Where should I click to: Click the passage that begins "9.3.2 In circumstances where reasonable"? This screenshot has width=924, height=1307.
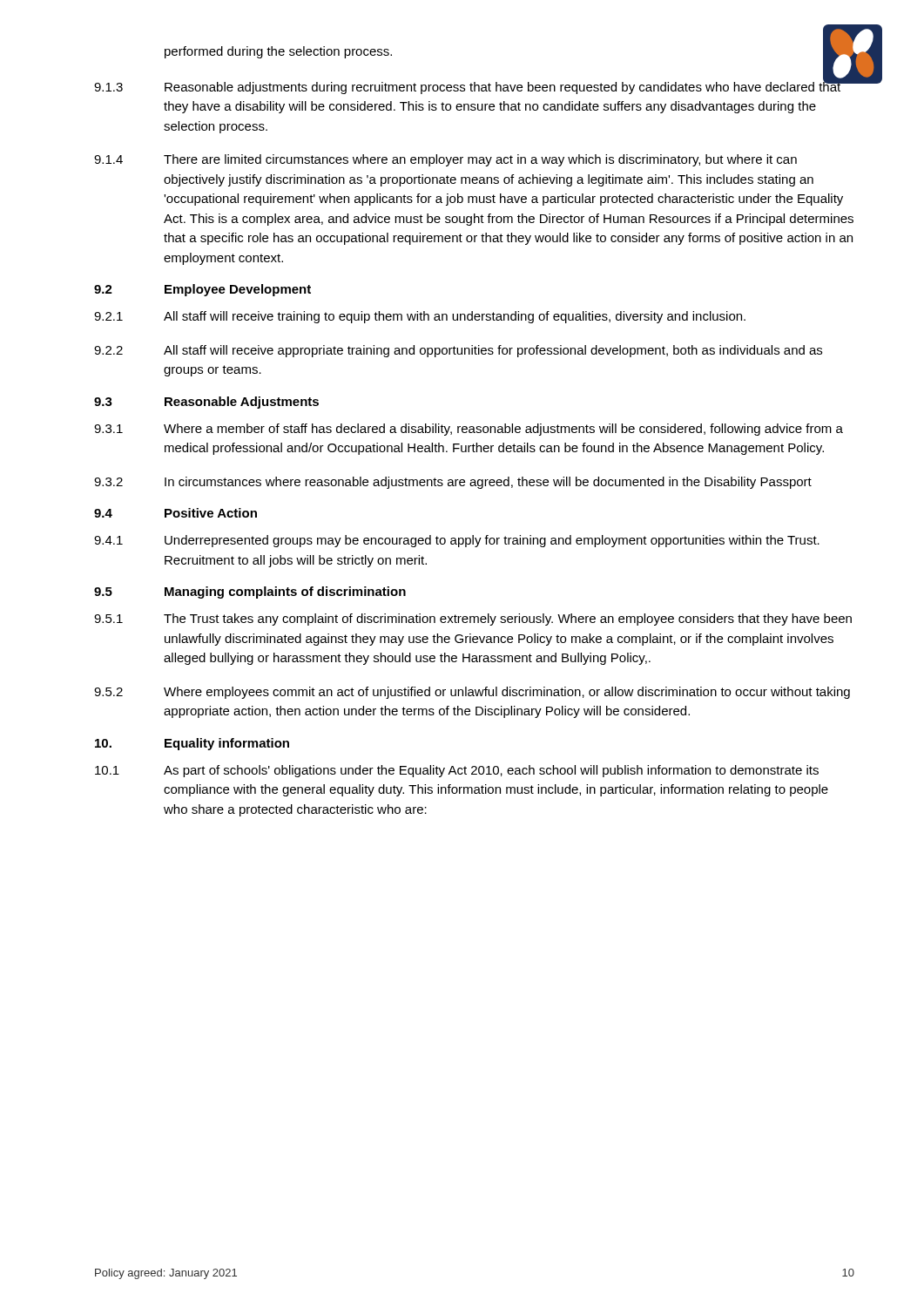tap(474, 482)
